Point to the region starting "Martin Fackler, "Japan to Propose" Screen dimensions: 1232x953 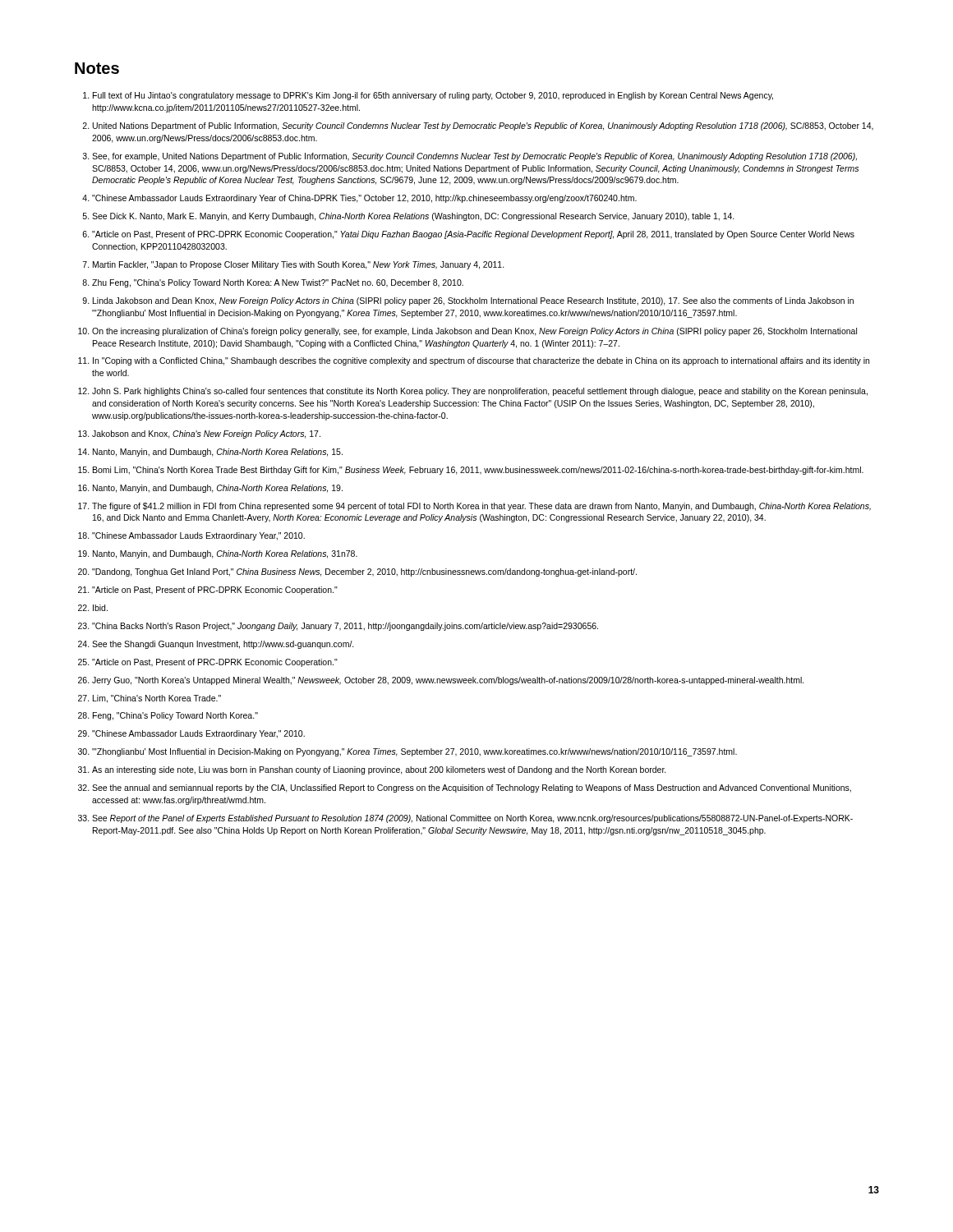tap(298, 264)
